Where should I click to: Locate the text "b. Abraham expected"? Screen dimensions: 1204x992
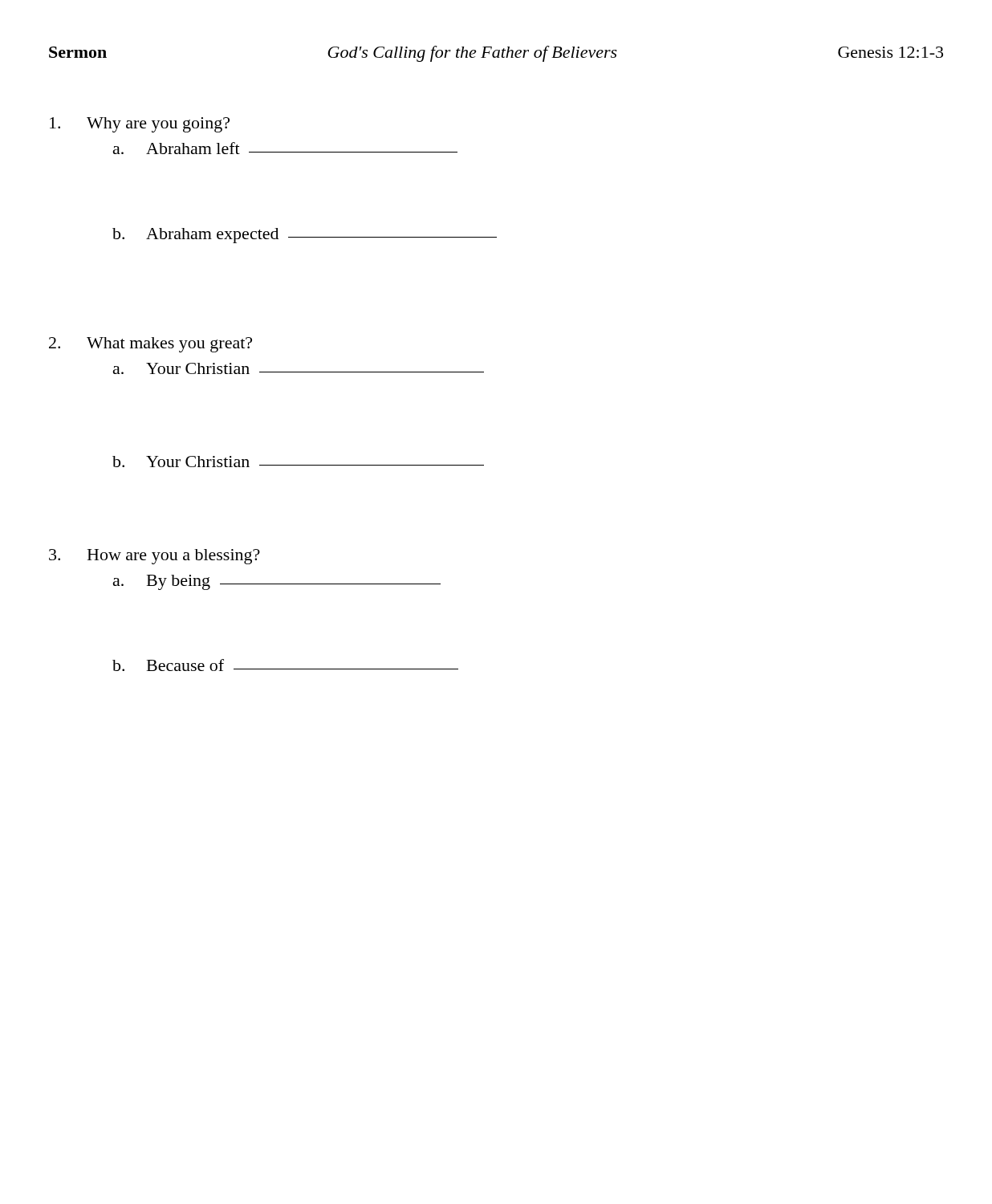tap(305, 234)
